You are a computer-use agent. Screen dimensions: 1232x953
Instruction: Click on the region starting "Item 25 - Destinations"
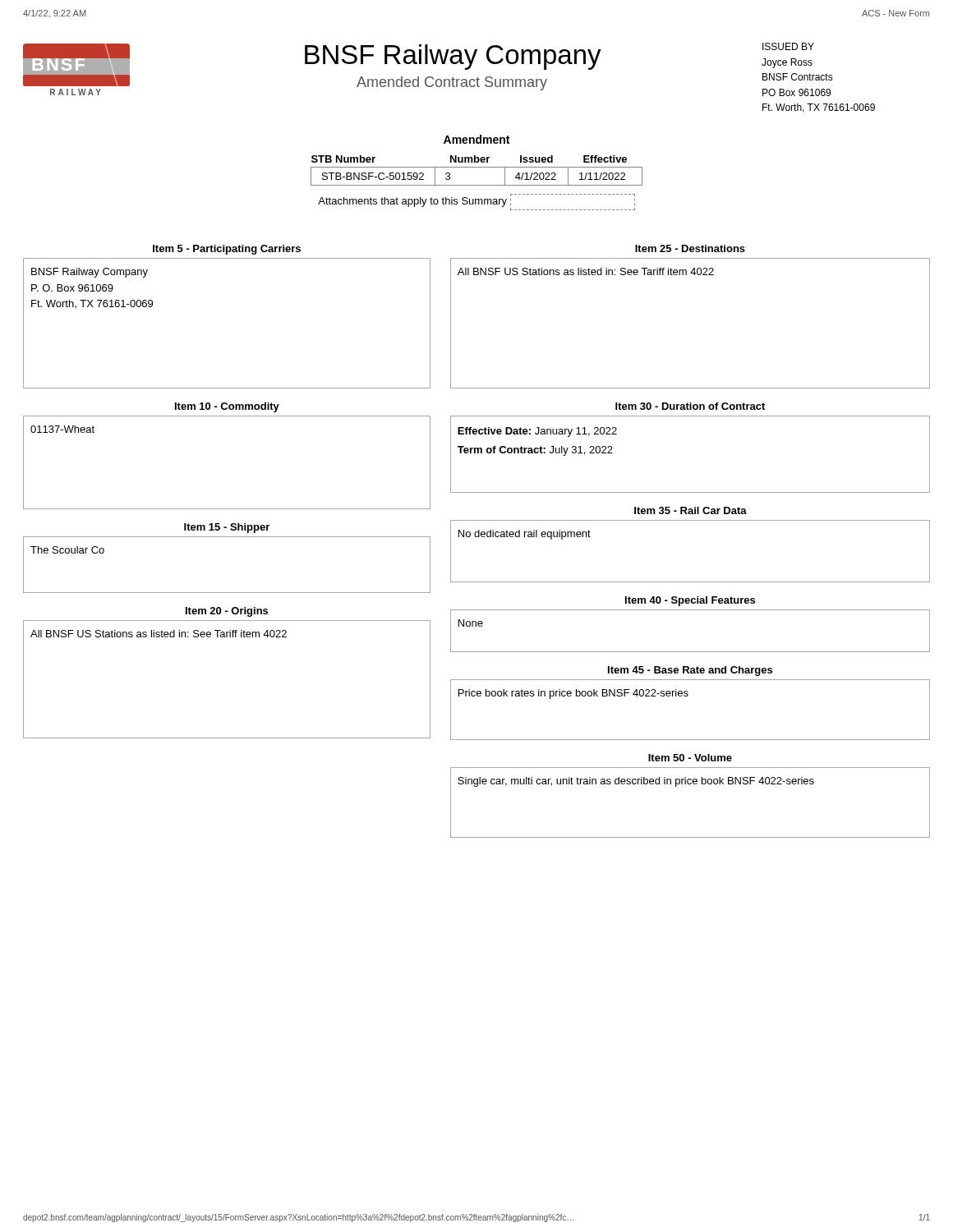pos(690,248)
